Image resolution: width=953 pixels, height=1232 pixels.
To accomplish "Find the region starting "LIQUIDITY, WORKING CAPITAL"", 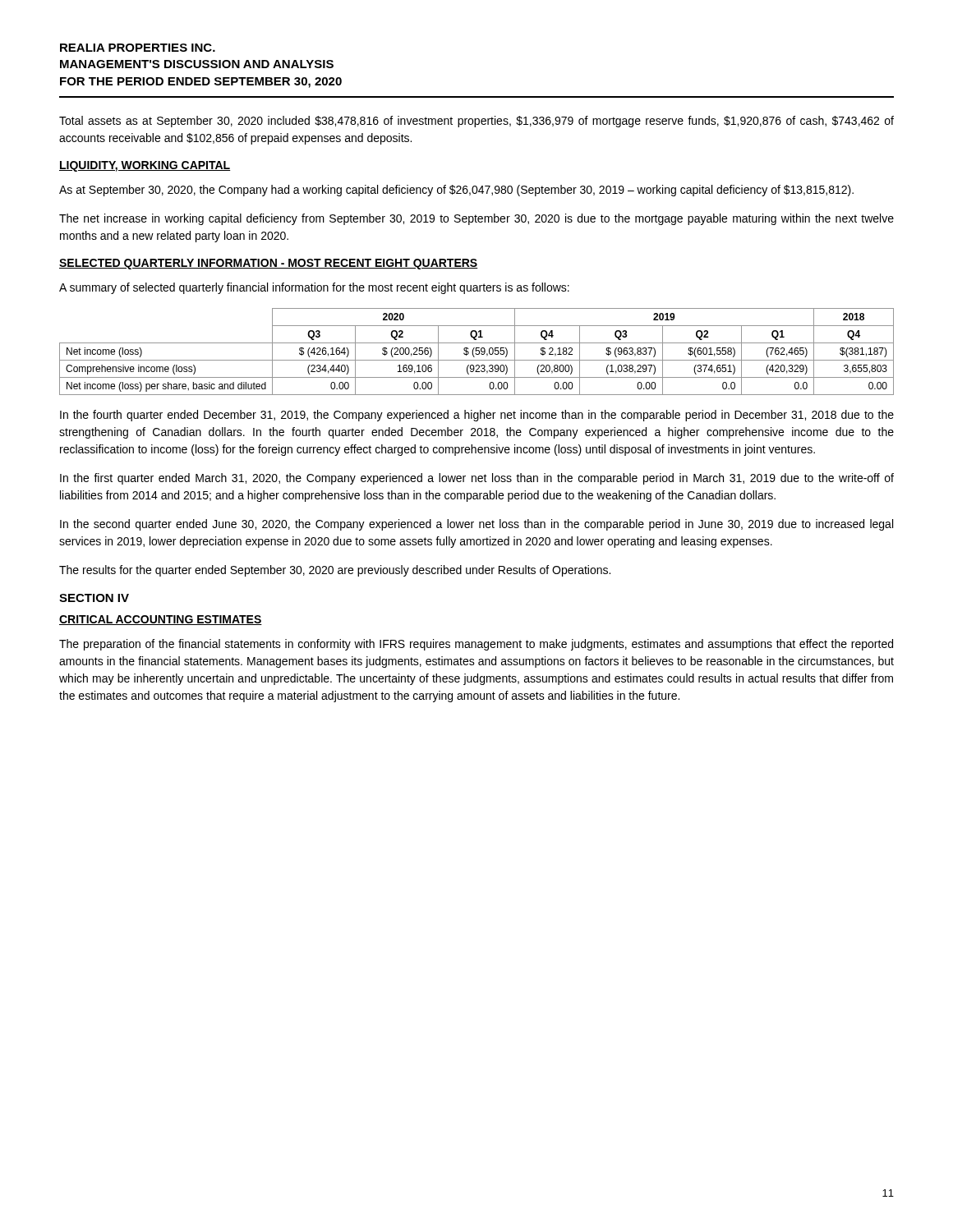I will pos(145,165).
